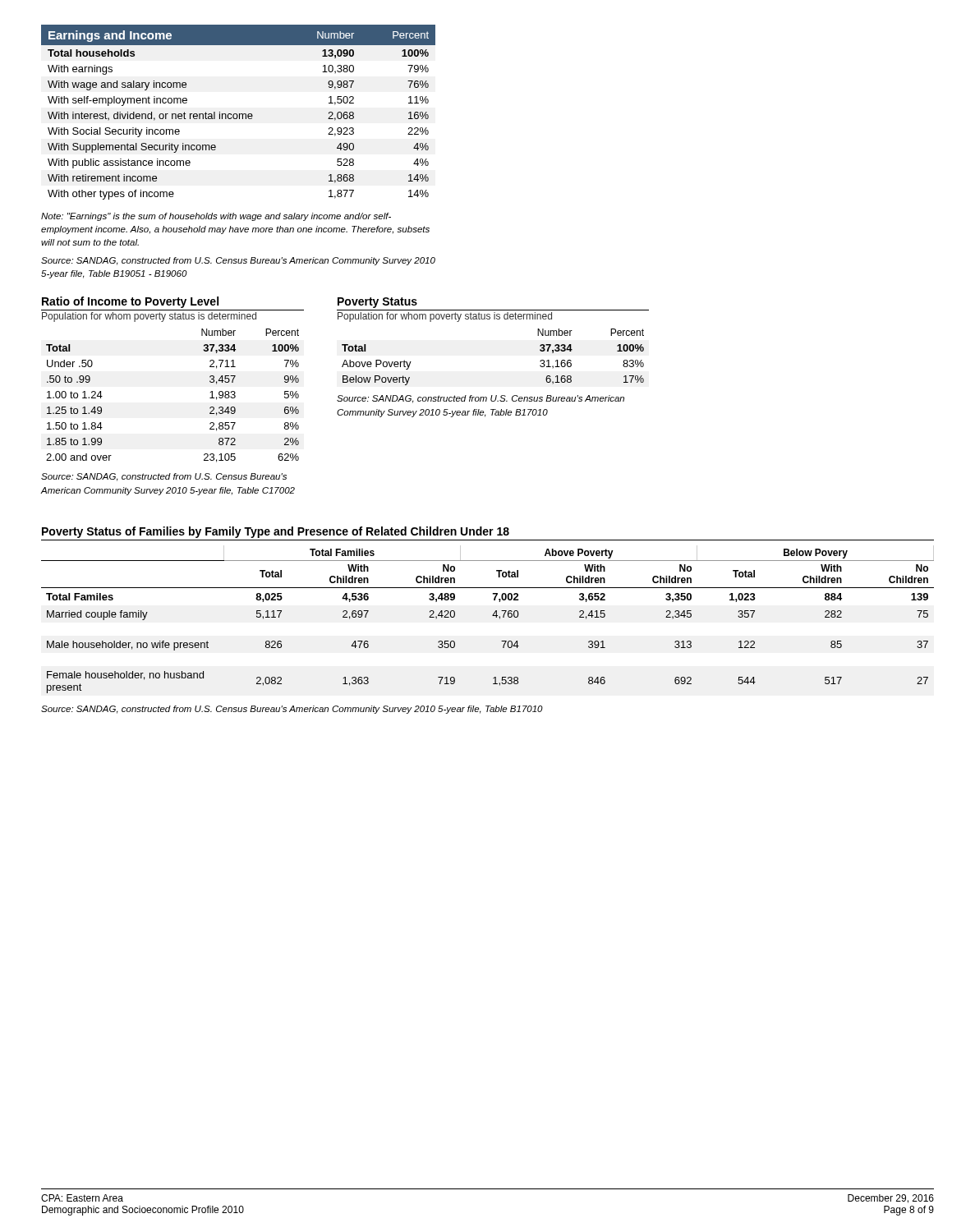This screenshot has width=975, height=1232.
Task: Point to the block beginning "Note: "Earnings" is the sum"
Action: pos(235,229)
